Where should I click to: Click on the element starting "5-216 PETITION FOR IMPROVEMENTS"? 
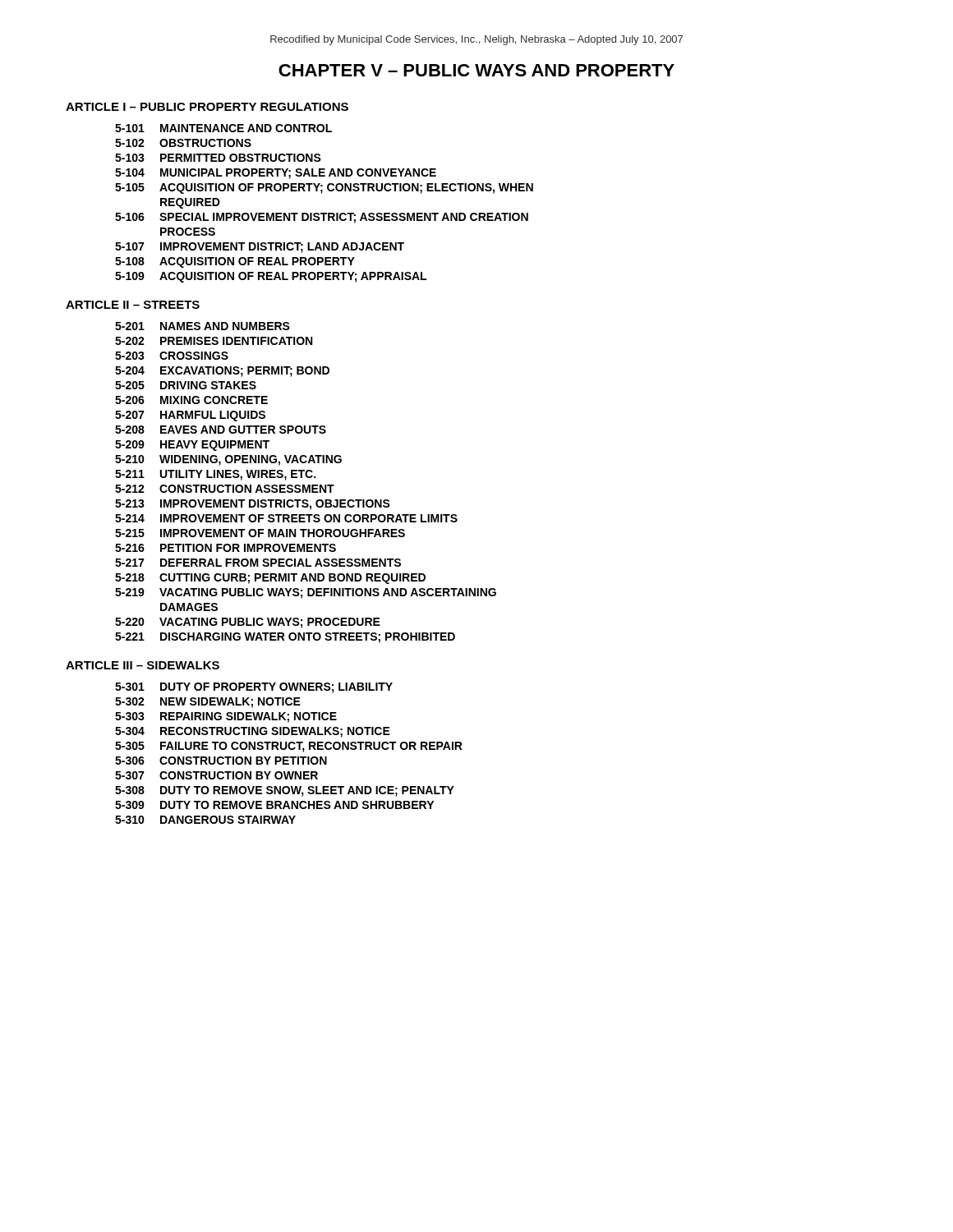coord(226,548)
